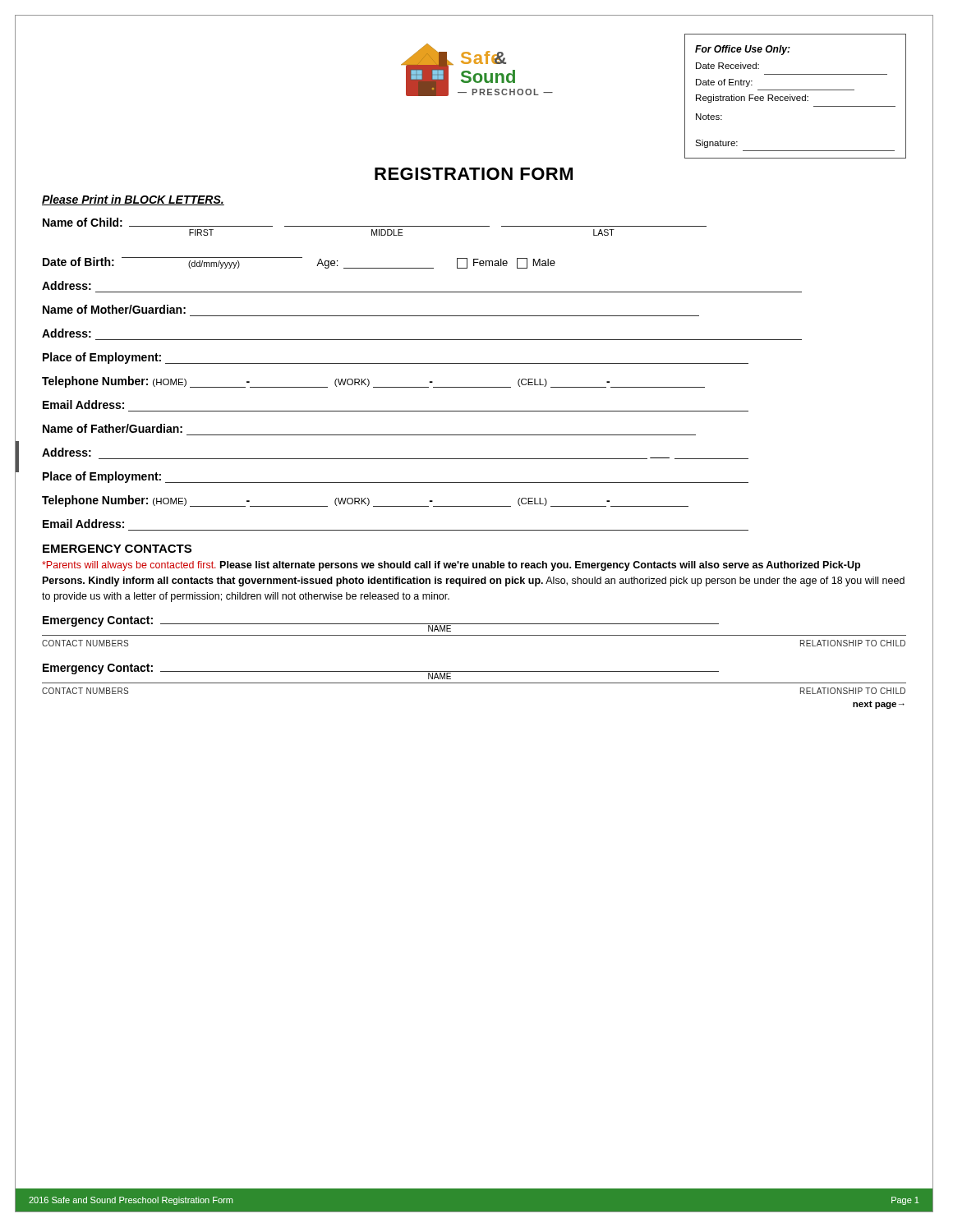Locate the text block starting "Parents will always be contacted first. Please"
The image size is (953, 1232).
[x=473, y=581]
